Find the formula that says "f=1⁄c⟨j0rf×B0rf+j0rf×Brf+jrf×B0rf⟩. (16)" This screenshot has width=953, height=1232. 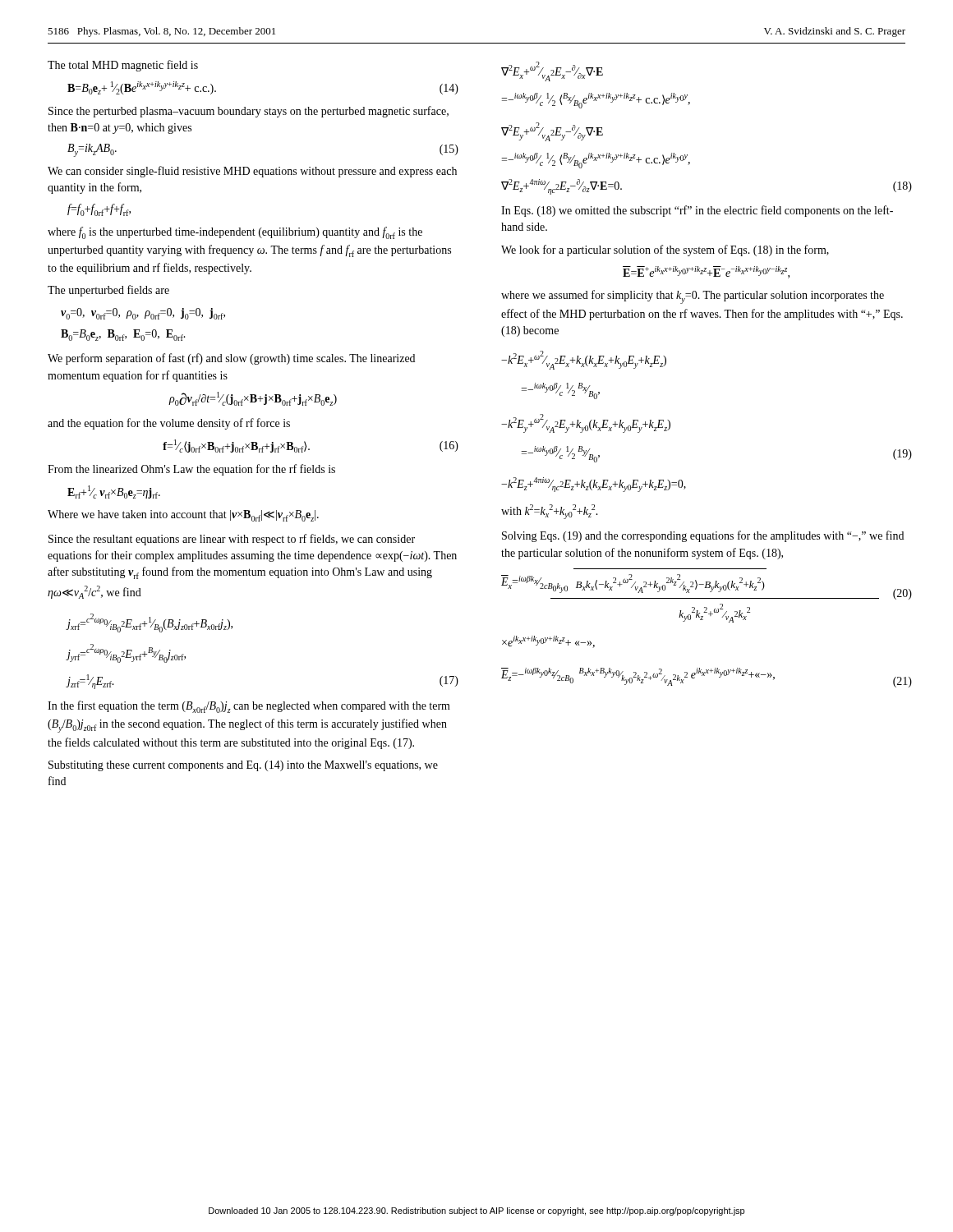253,446
